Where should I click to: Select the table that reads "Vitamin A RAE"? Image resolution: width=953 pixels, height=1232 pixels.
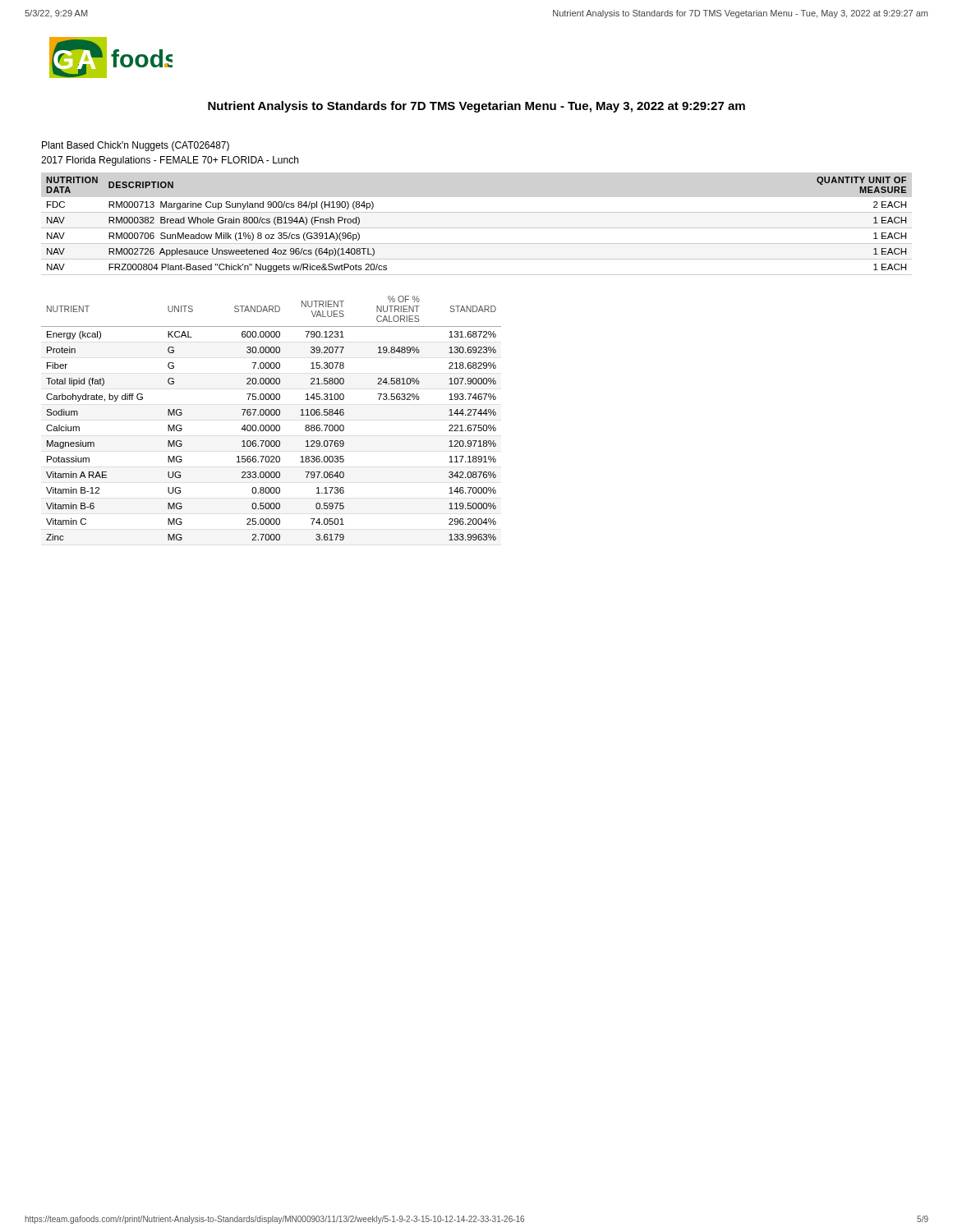click(271, 419)
